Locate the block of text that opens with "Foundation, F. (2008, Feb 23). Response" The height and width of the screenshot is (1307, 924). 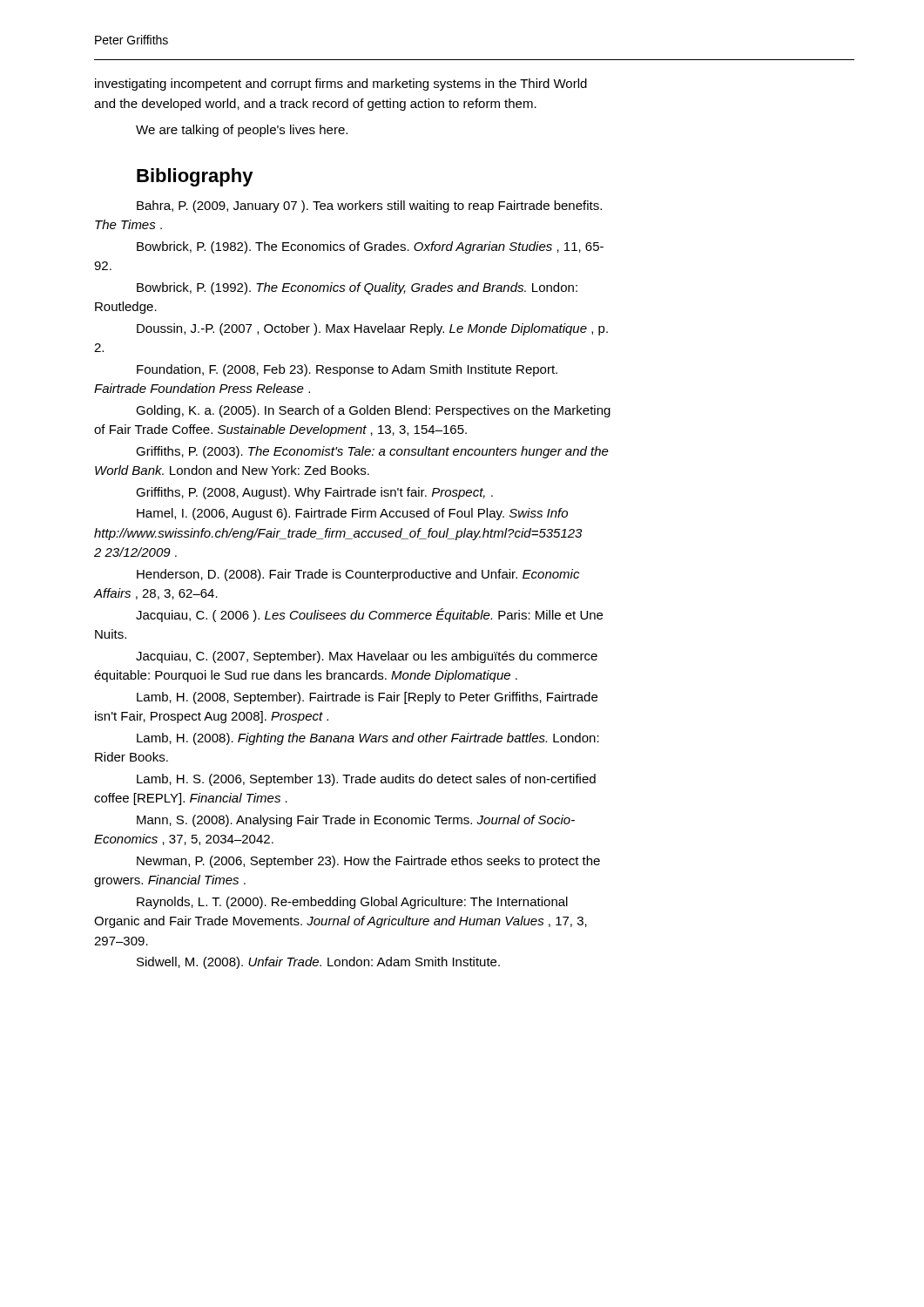pyautogui.click(x=326, y=378)
